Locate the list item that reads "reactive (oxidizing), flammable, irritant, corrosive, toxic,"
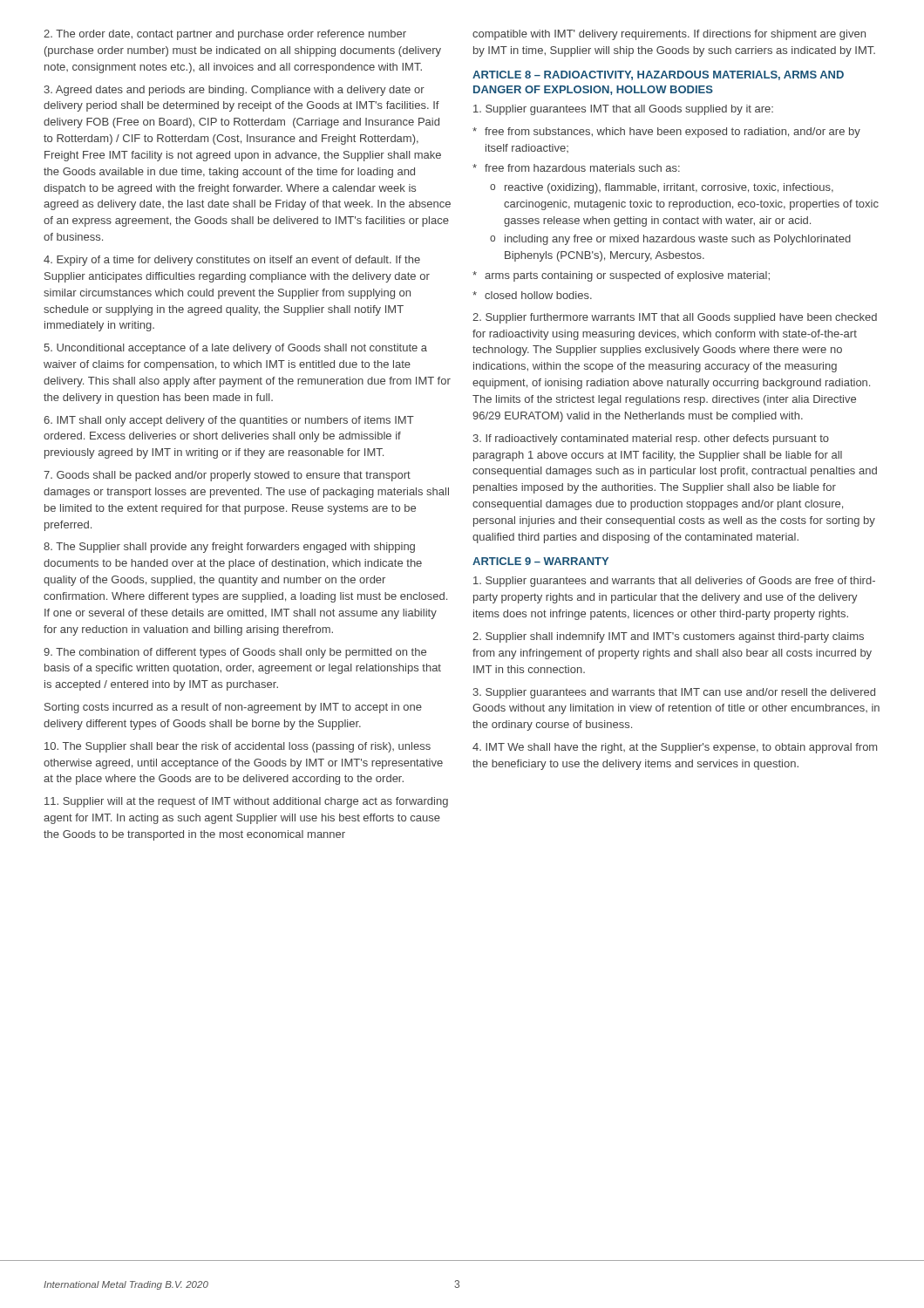This screenshot has width=924, height=1308. [691, 203]
